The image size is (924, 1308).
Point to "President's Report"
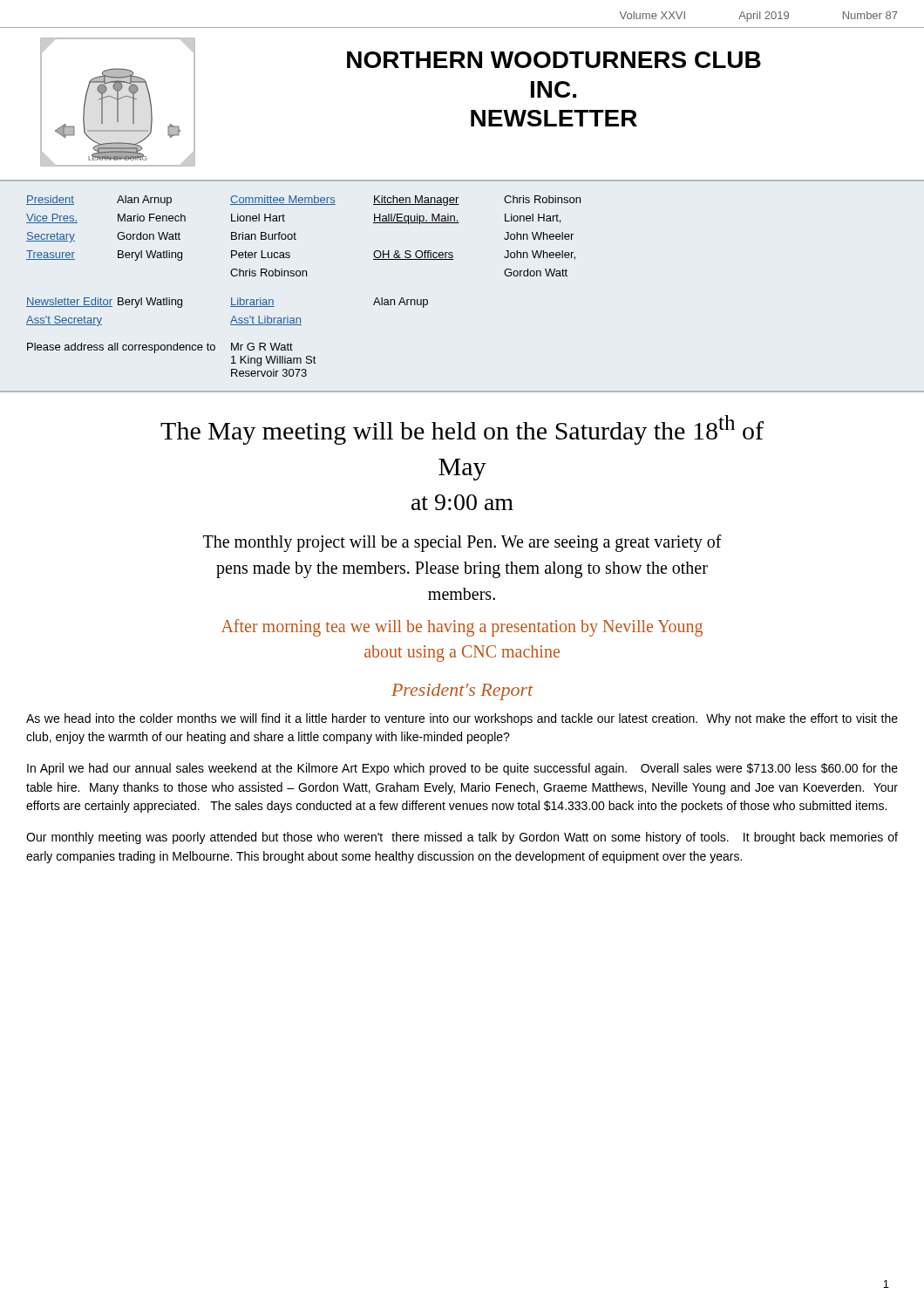point(462,689)
